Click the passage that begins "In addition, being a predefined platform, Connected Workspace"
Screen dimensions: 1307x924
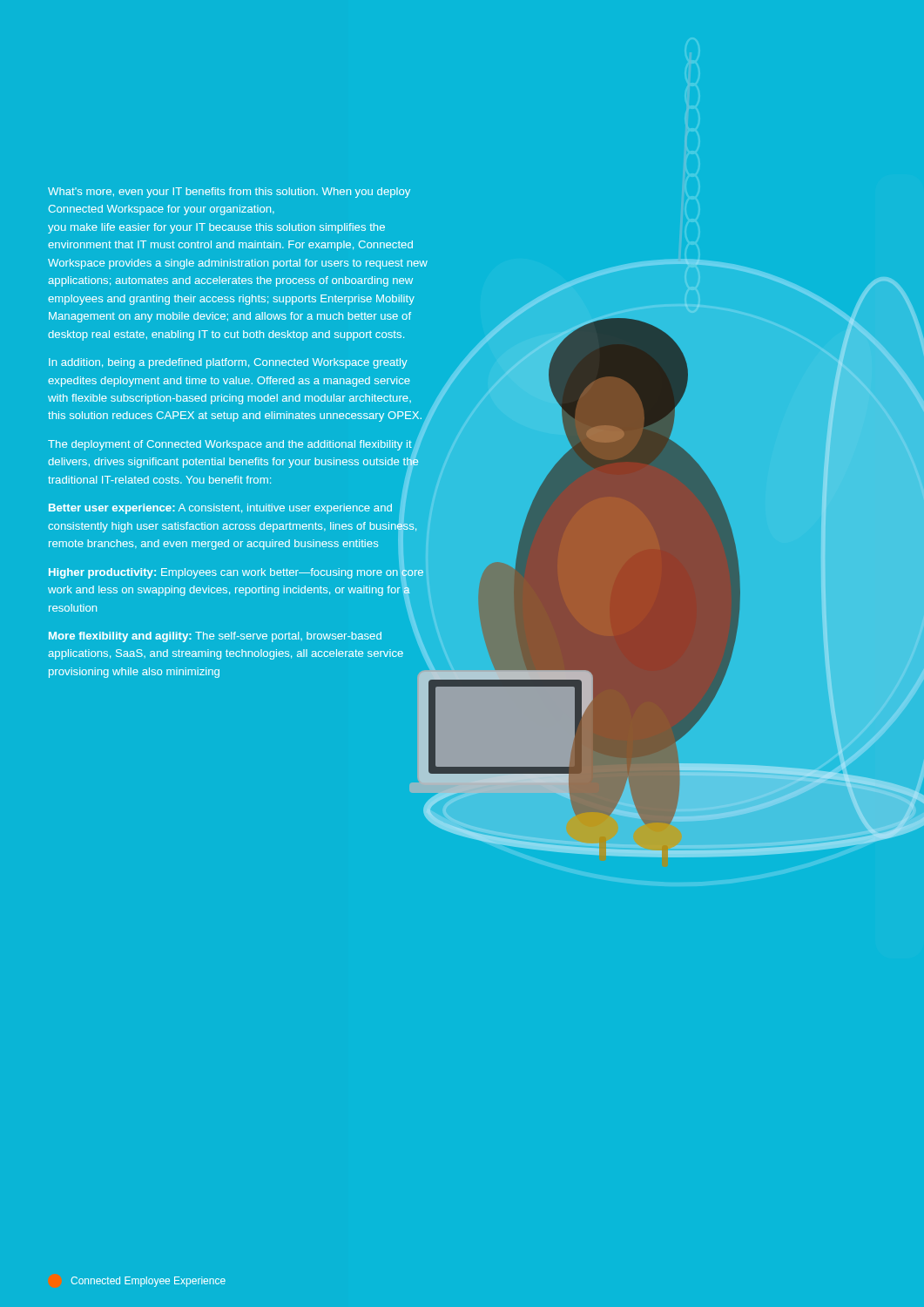pos(235,389)
